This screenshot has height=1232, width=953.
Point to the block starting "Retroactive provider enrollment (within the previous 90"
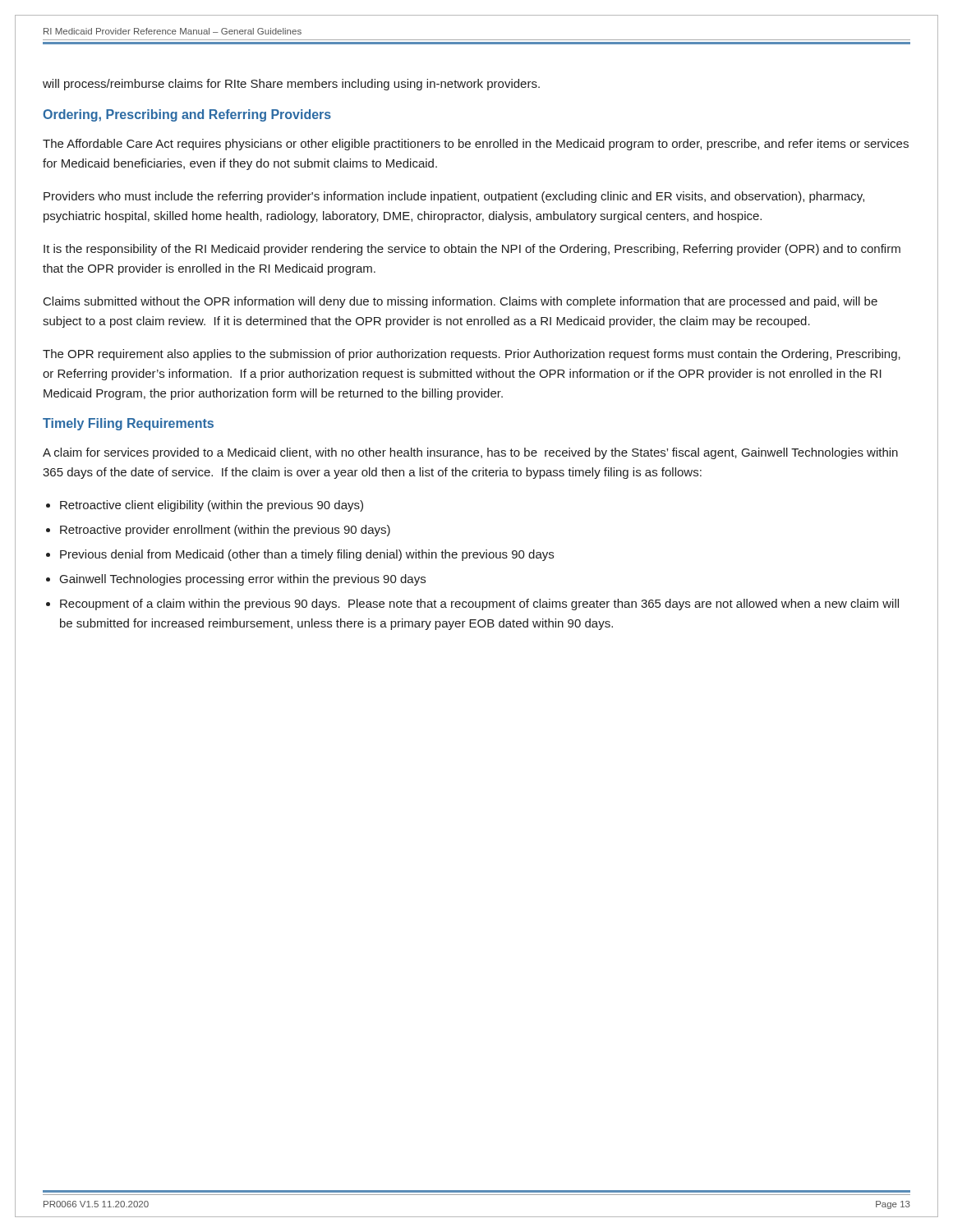pyautogui.click(x=225, y=530)
